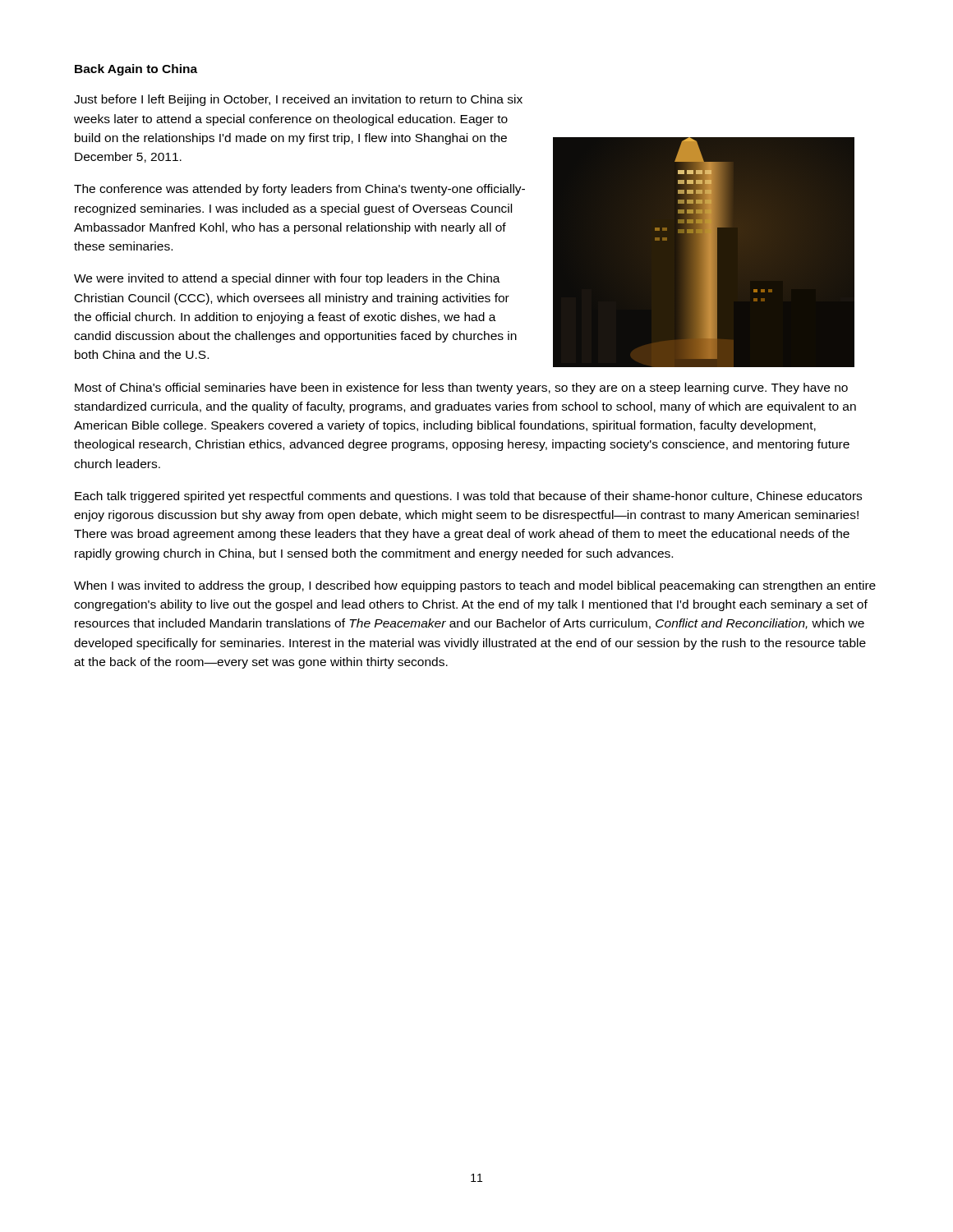Click the passage that begins "We were invited to attend a special"

[x=302, y=317]
